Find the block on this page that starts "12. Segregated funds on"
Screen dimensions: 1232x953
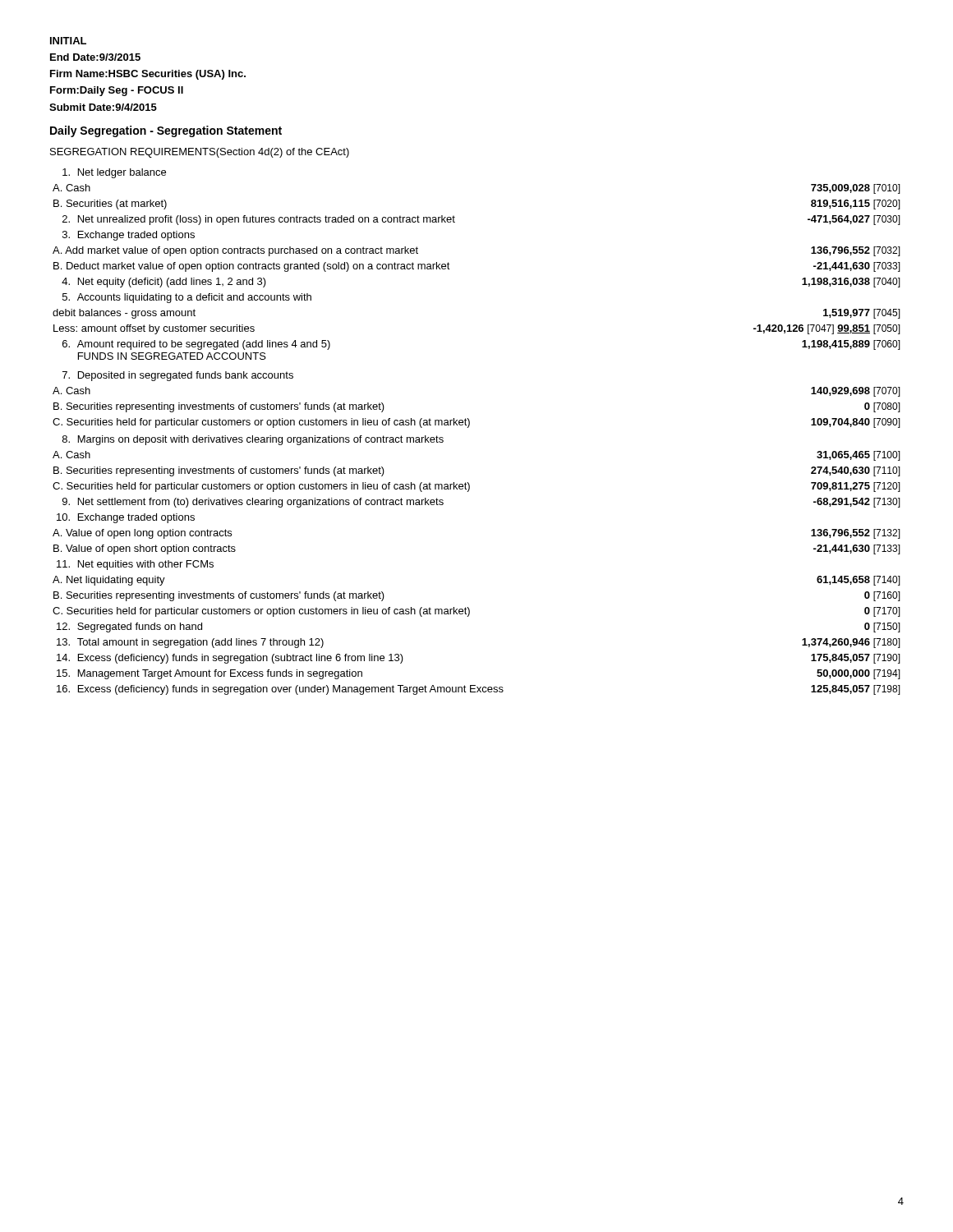coord(128,627)
